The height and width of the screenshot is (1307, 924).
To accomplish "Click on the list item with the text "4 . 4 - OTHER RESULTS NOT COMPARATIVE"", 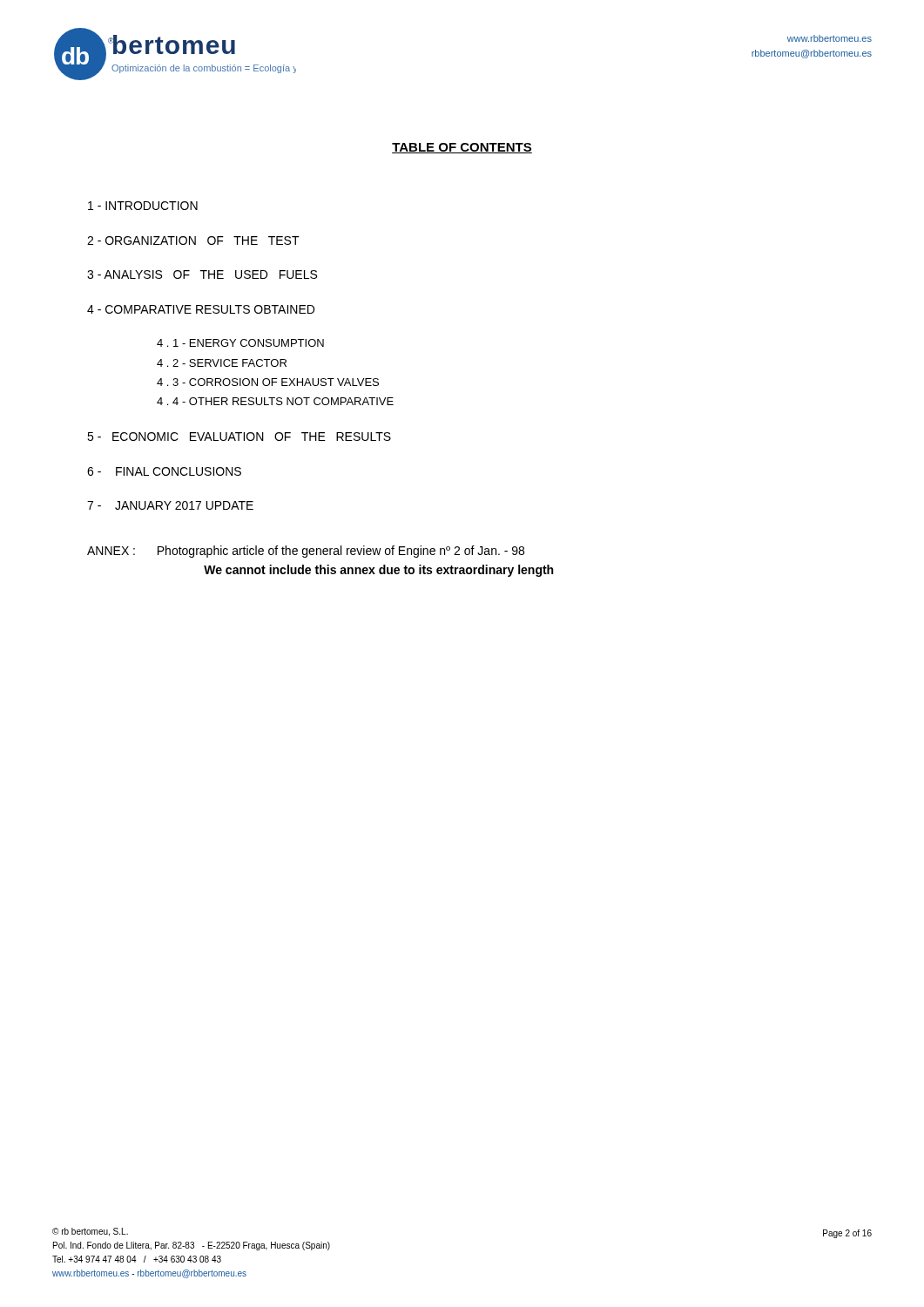I will coord(275,401).
